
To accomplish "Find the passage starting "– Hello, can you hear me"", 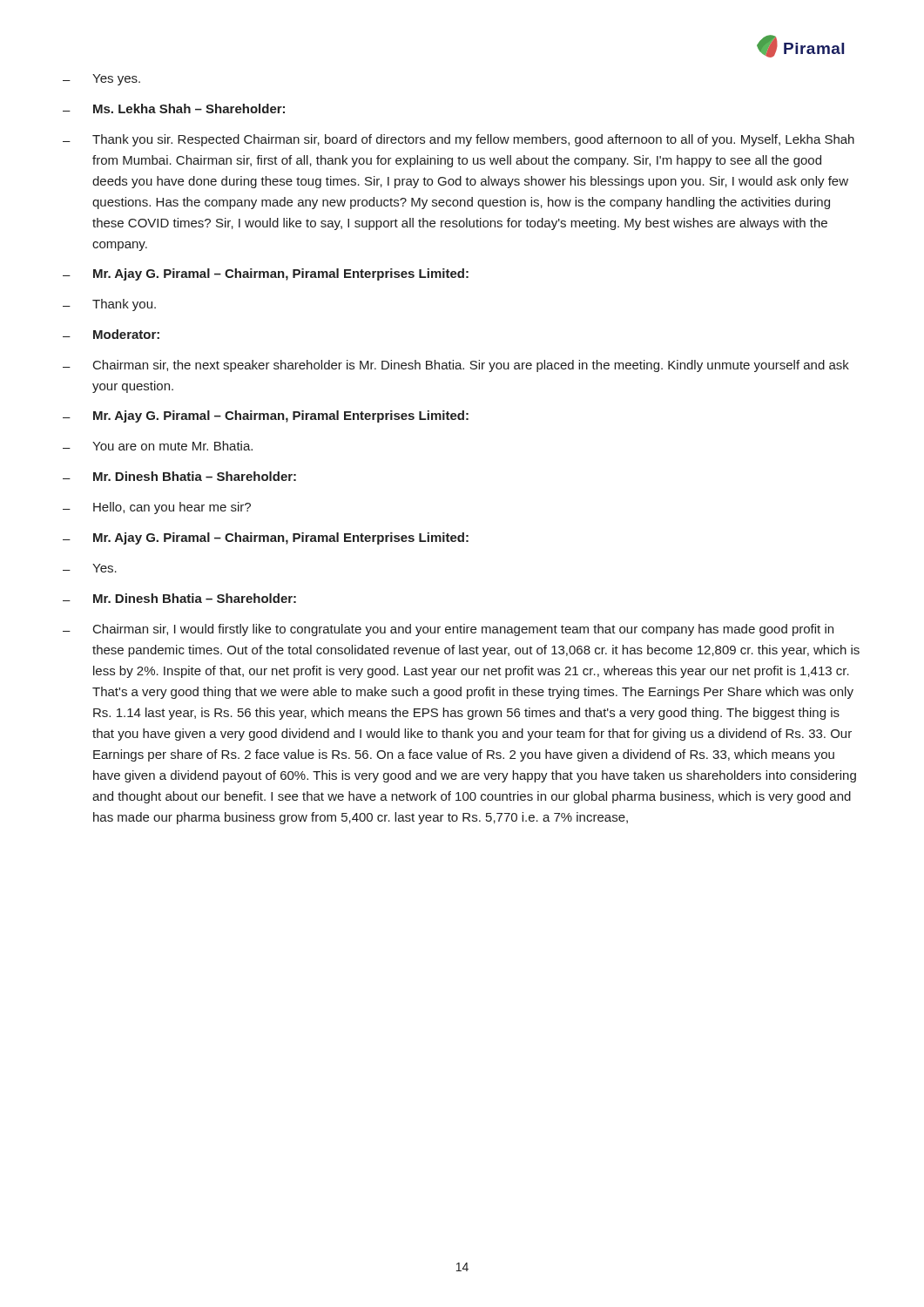I will point(157,508).
